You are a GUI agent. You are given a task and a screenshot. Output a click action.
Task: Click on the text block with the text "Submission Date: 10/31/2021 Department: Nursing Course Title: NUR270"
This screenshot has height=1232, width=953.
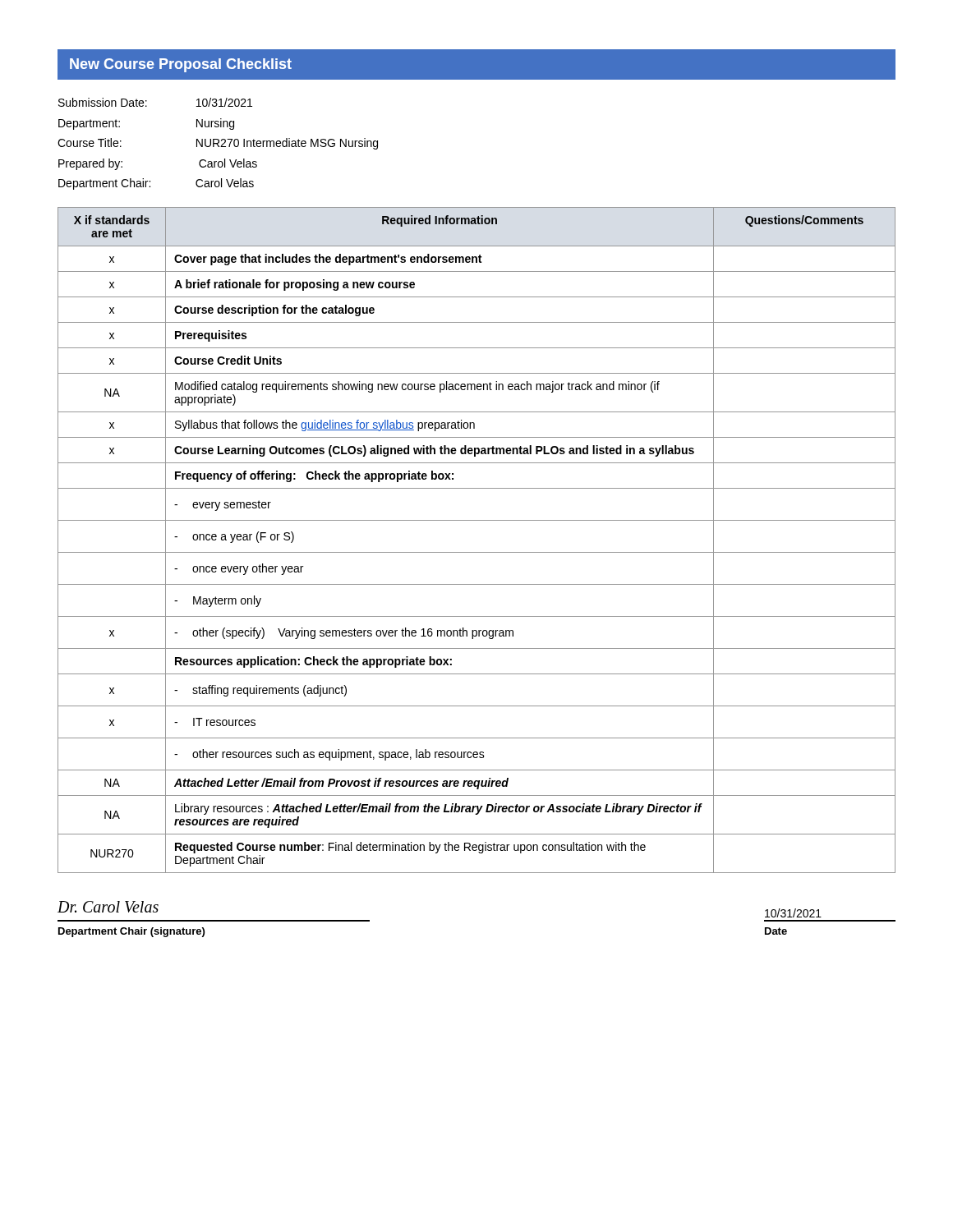click(218, 144)
